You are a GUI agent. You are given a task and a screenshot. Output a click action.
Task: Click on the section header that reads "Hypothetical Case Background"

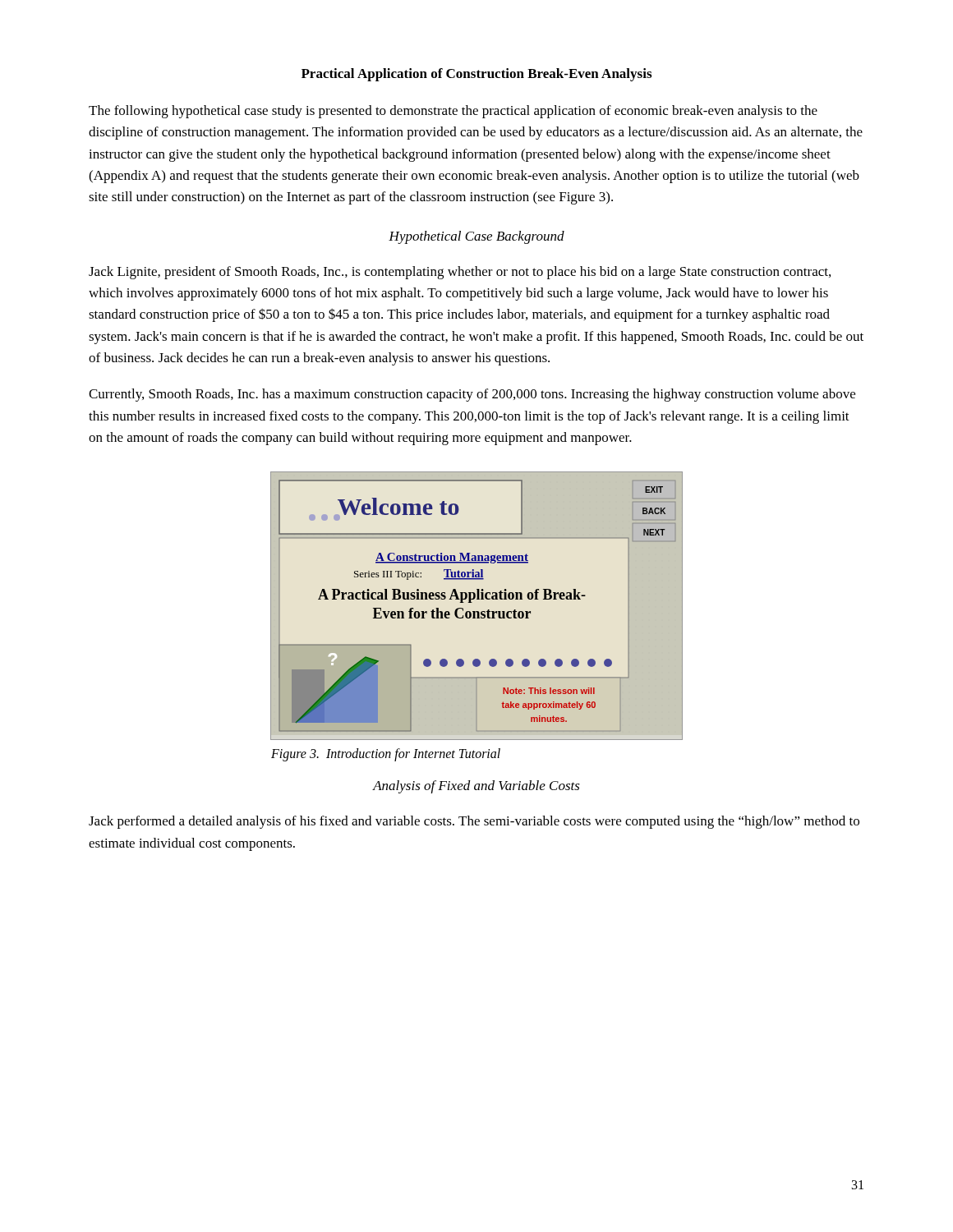(476, 236)
